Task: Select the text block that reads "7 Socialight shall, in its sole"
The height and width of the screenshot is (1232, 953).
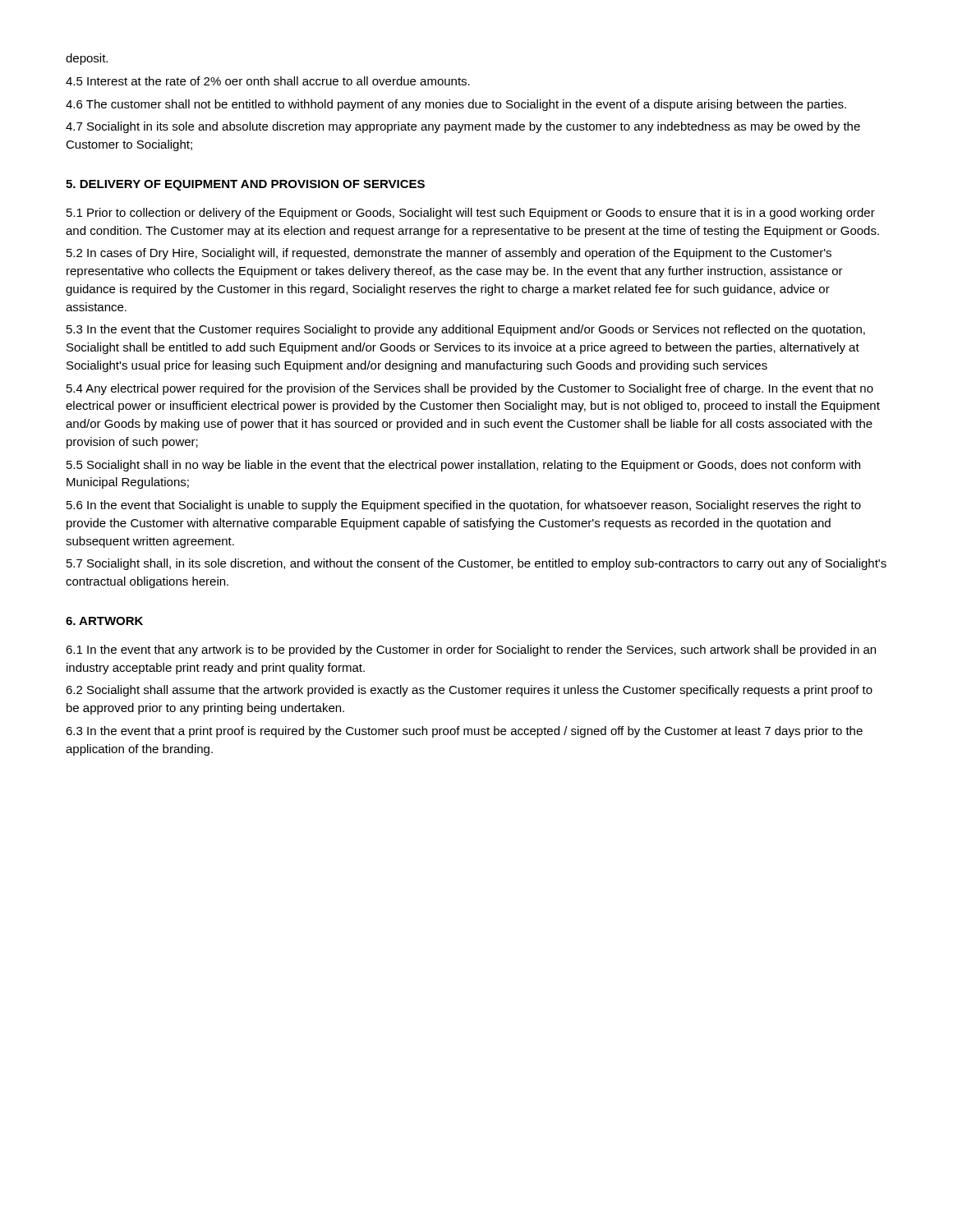Action: coord(476,572)
